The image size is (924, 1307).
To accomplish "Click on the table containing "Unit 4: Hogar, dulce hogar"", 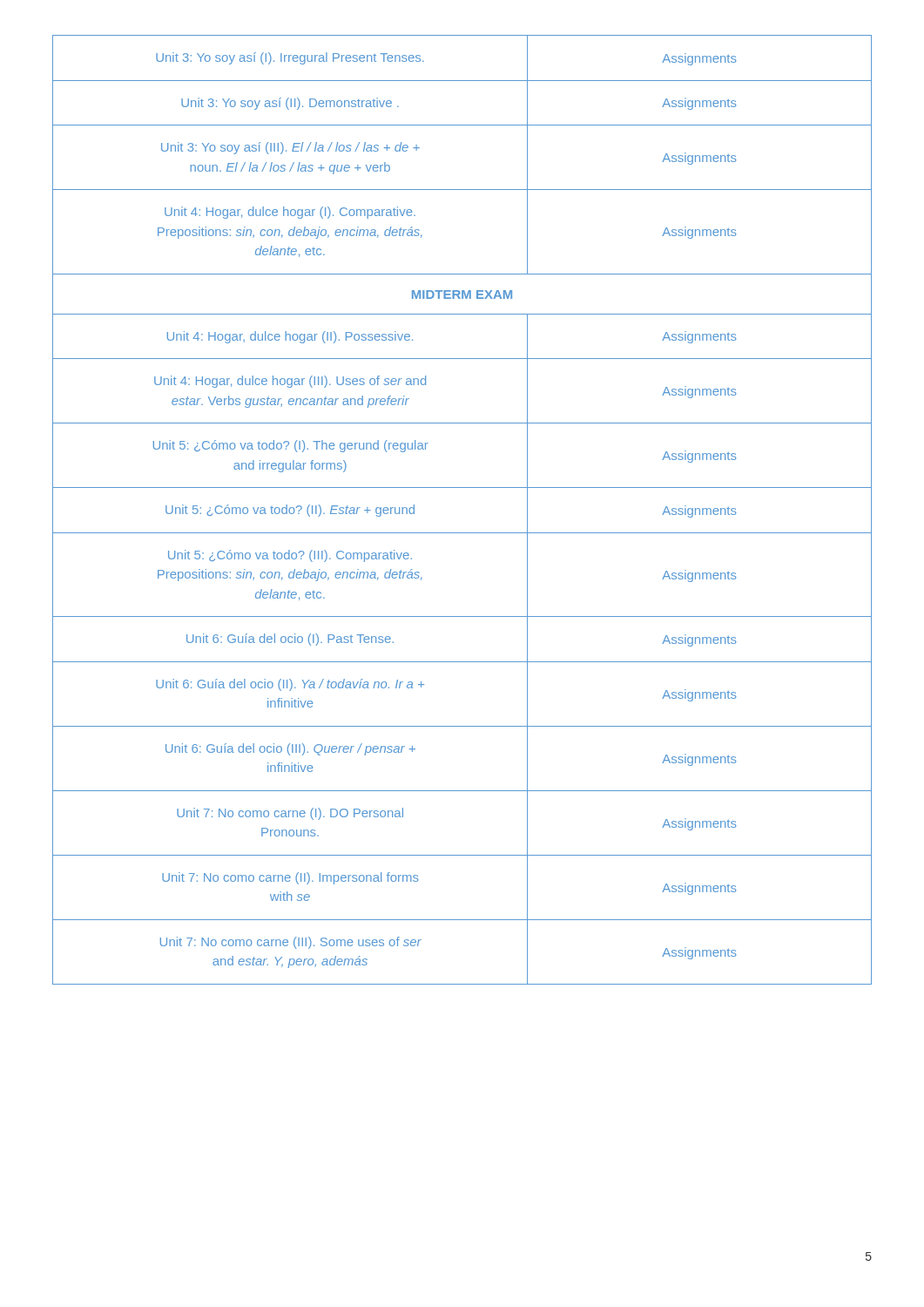I will [462, 510].
